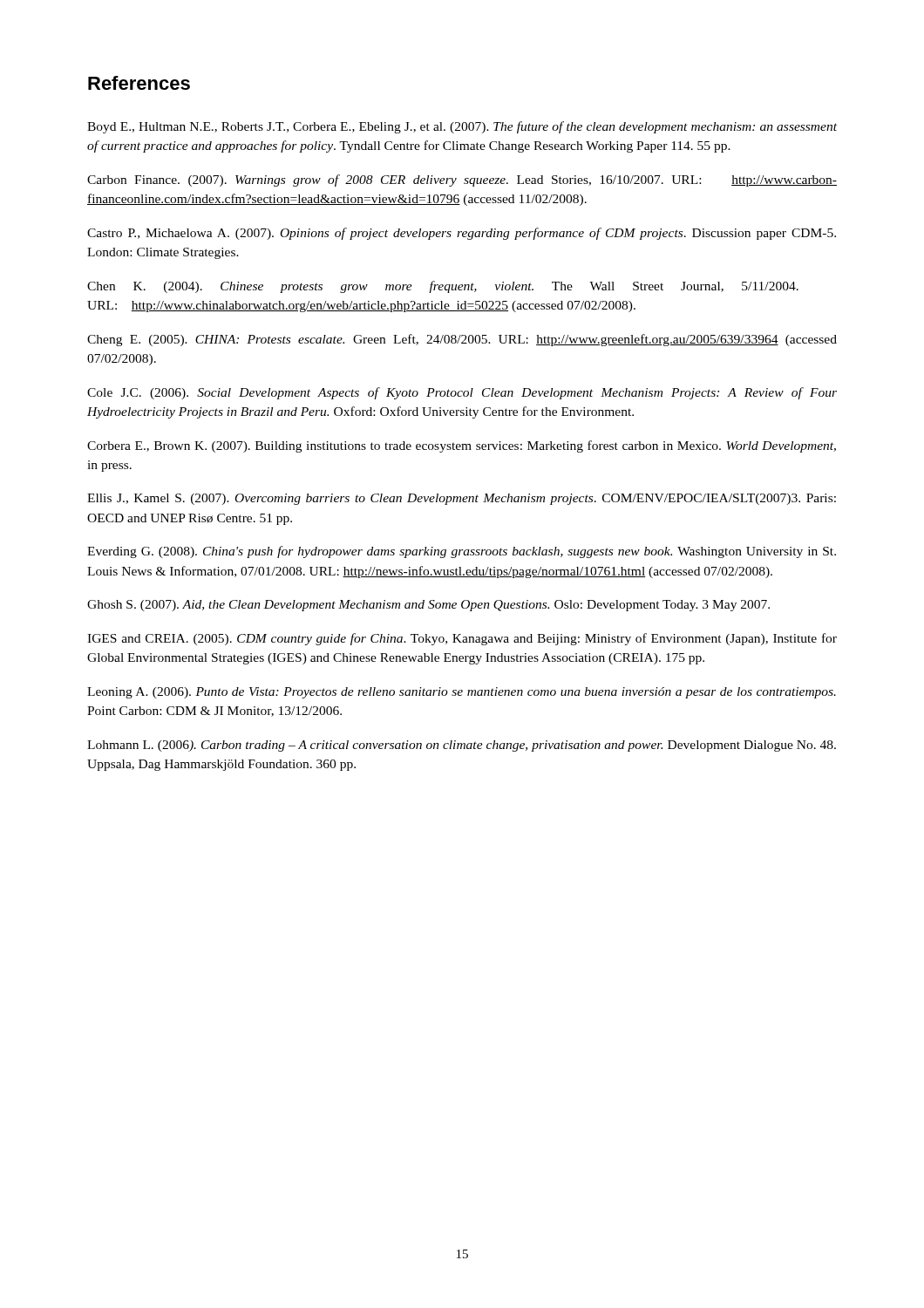This screenshot has width=924, height=1308.
Task: Point to the element starting "Boyd E., Hultman N.E., Roberts J.T., Corbera E.,"
Action: coord(462,136)
